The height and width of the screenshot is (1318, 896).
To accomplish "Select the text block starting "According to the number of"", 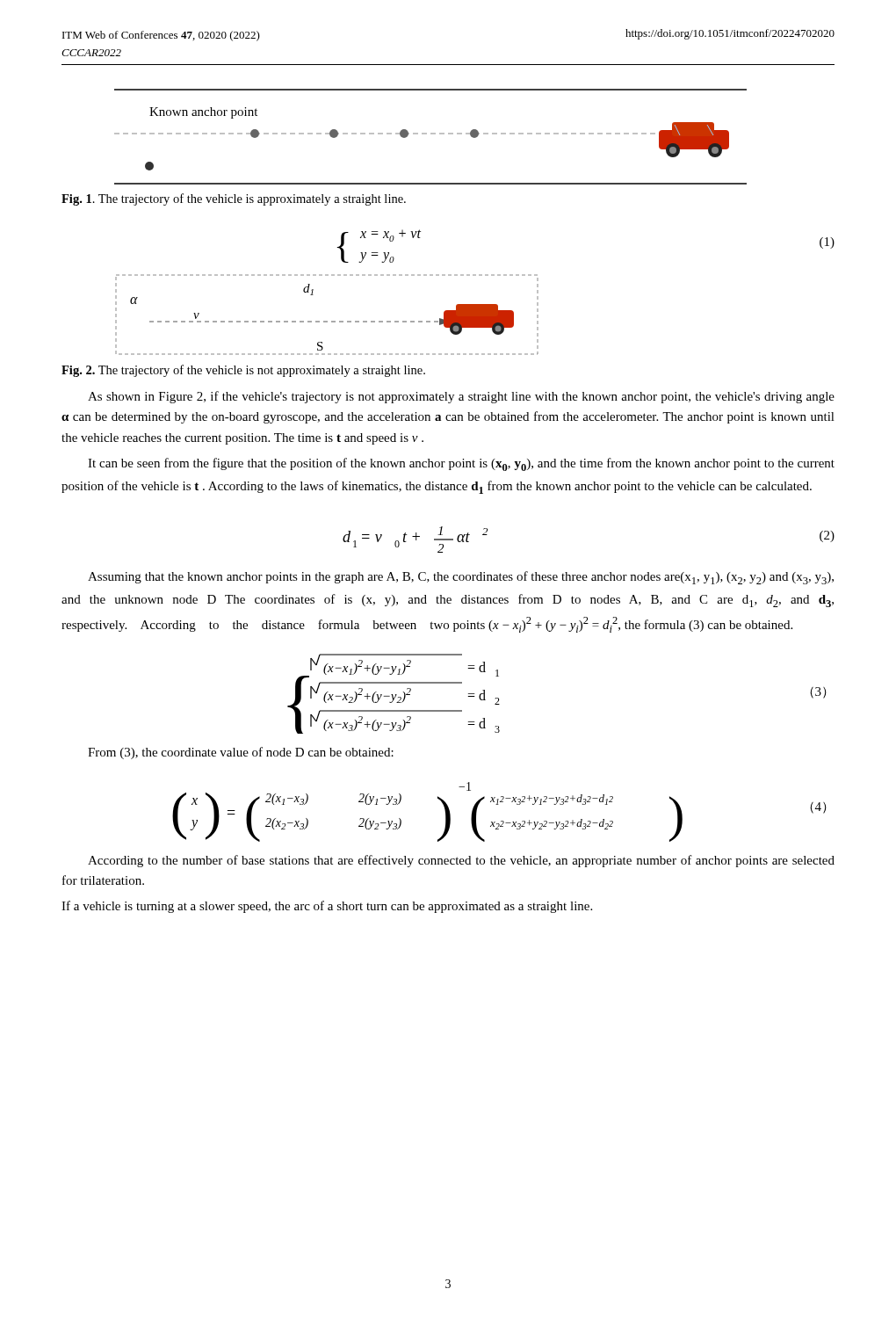I will click(448, 870).
